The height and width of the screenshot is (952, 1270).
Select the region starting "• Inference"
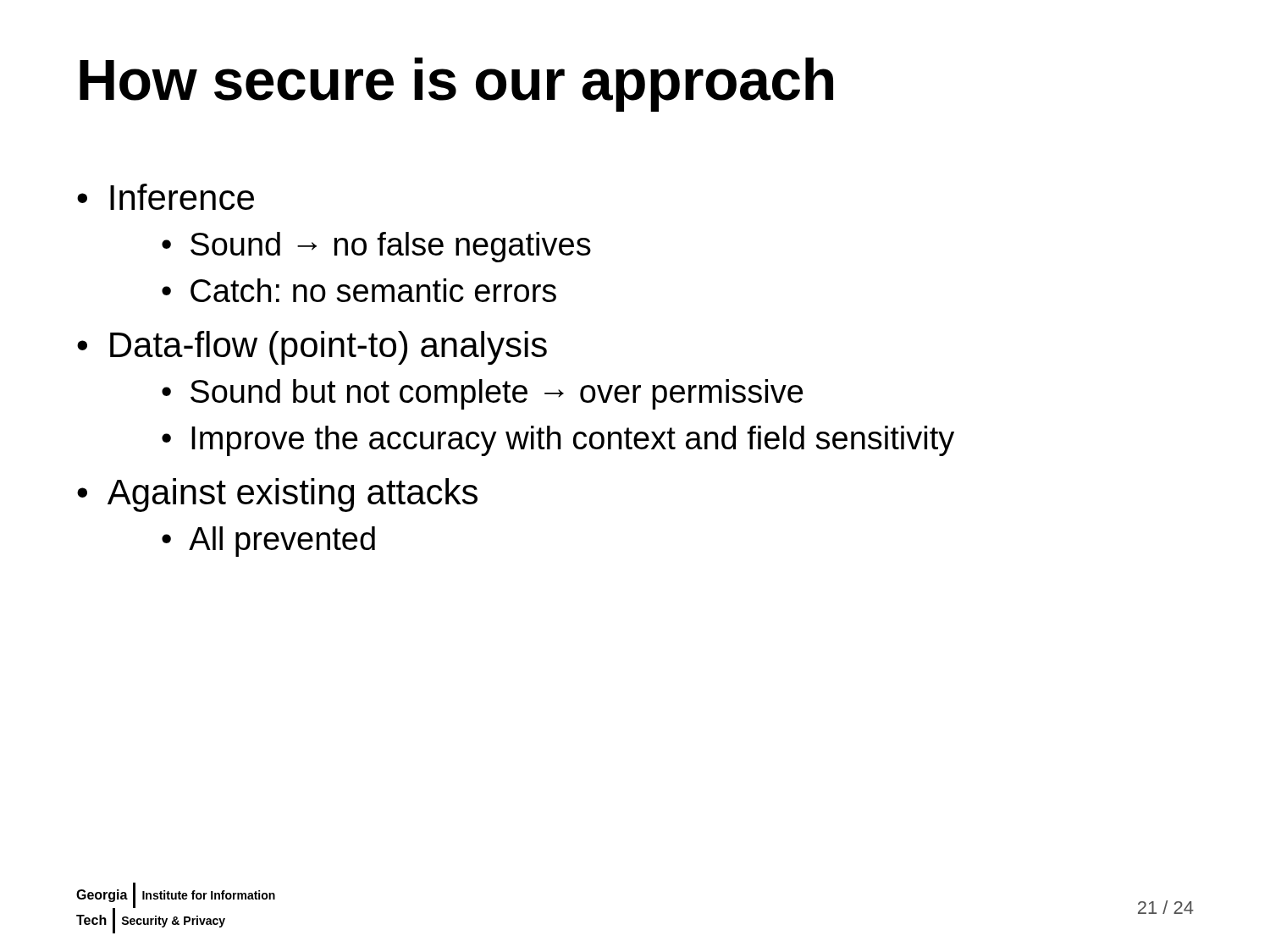coord(166,198)
